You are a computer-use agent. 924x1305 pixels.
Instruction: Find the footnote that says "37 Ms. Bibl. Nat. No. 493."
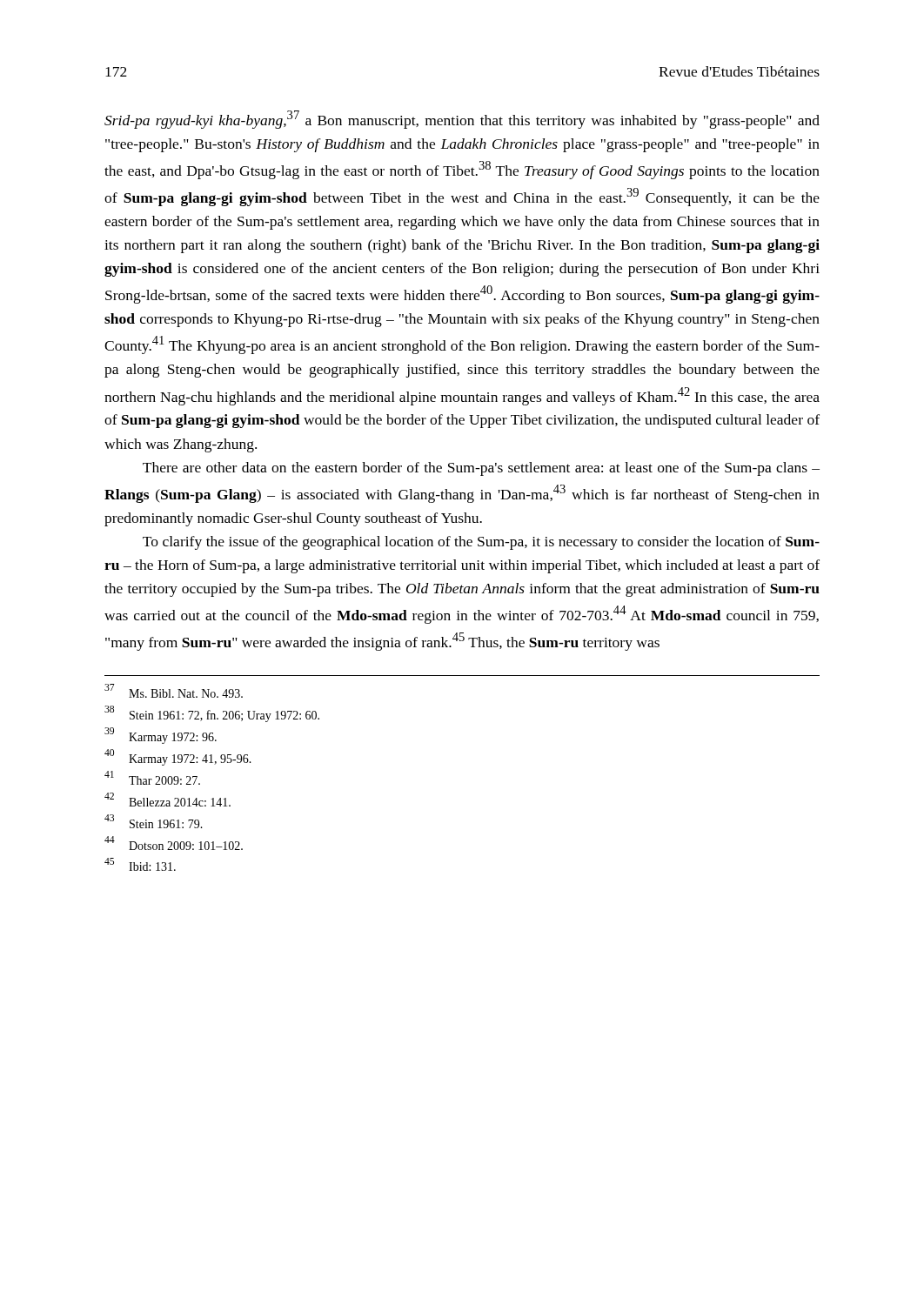[x=174, y=693]
